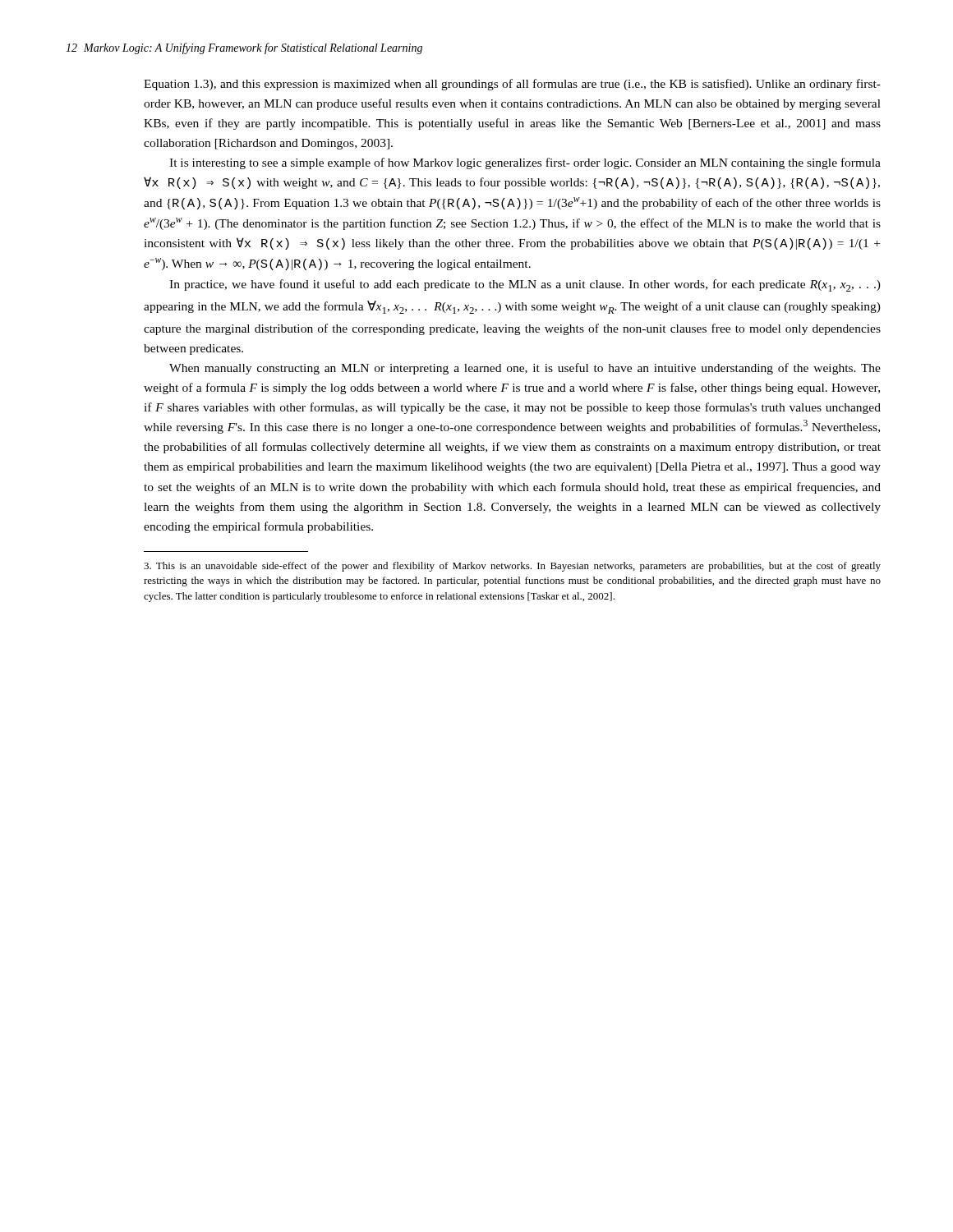
Task: Point to the block beginning "Equation 1.3), and this expression is maximized"
Action: pyautogui.click(x=512, y=113)
